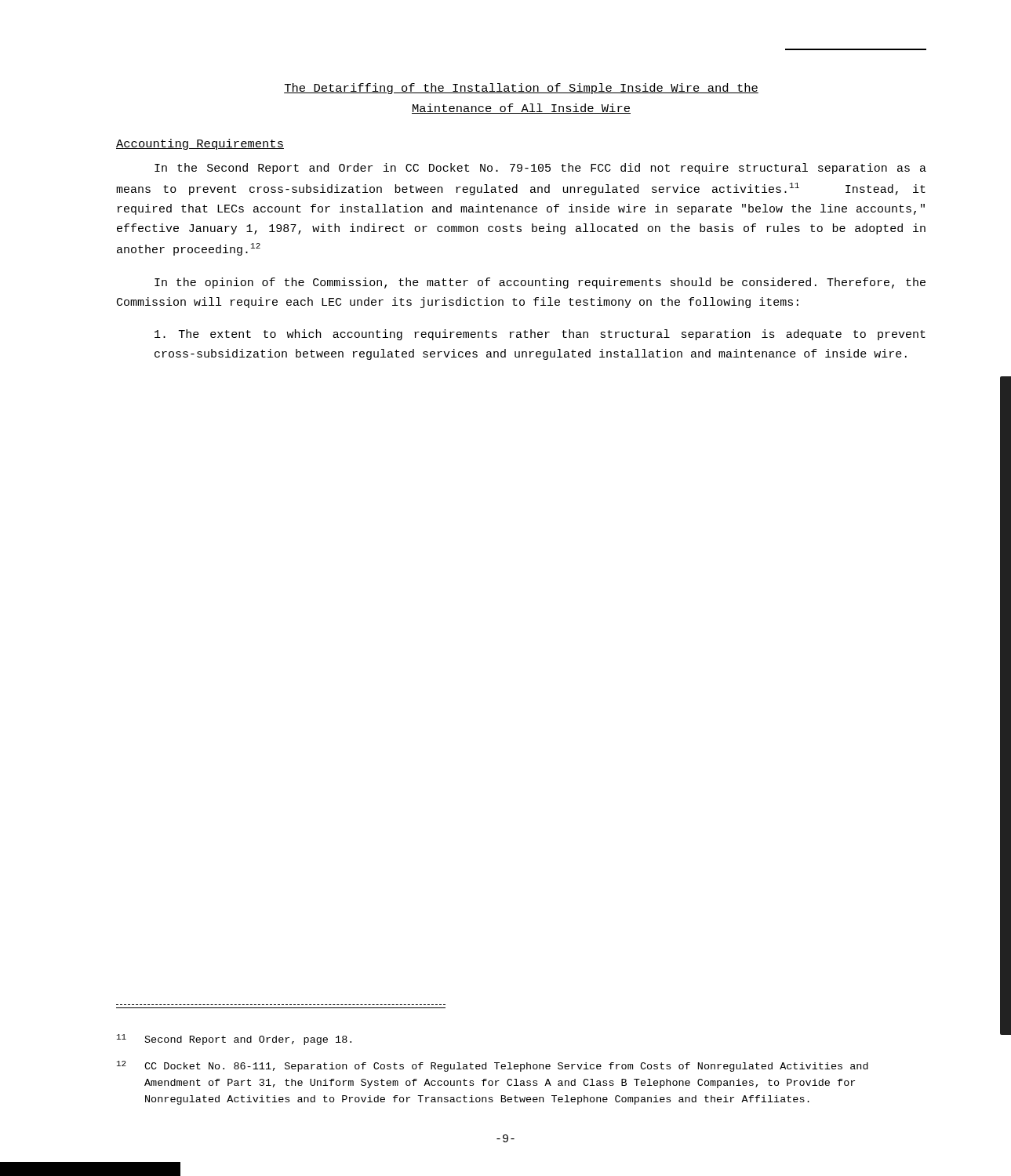Click where it says "Accounting Requirements"
Image resolution: width=1011 pixels, height=1176 pixels.
[x=200, y=144]
